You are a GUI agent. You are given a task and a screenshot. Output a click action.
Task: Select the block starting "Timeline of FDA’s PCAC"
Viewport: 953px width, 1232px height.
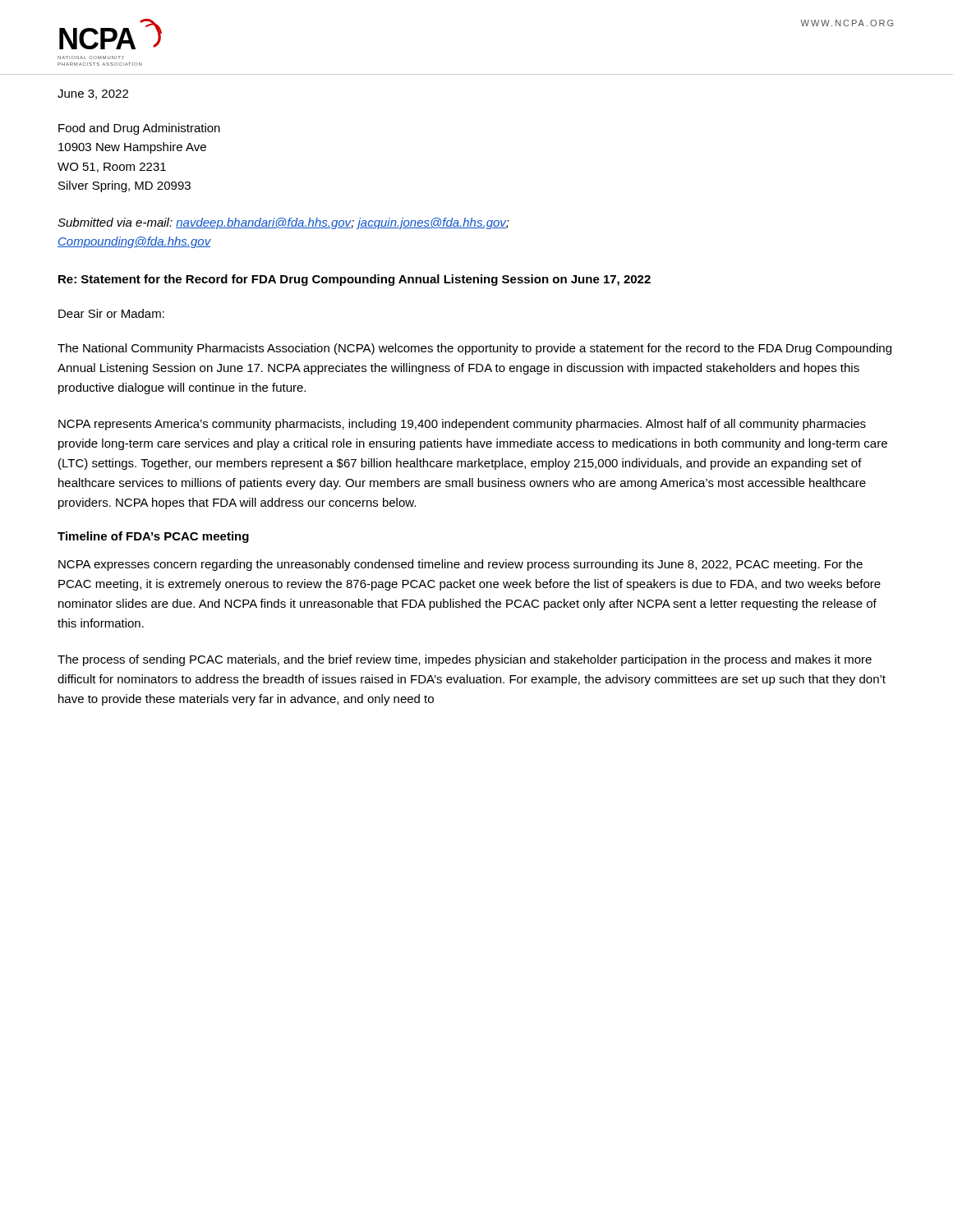click(153, 536)
